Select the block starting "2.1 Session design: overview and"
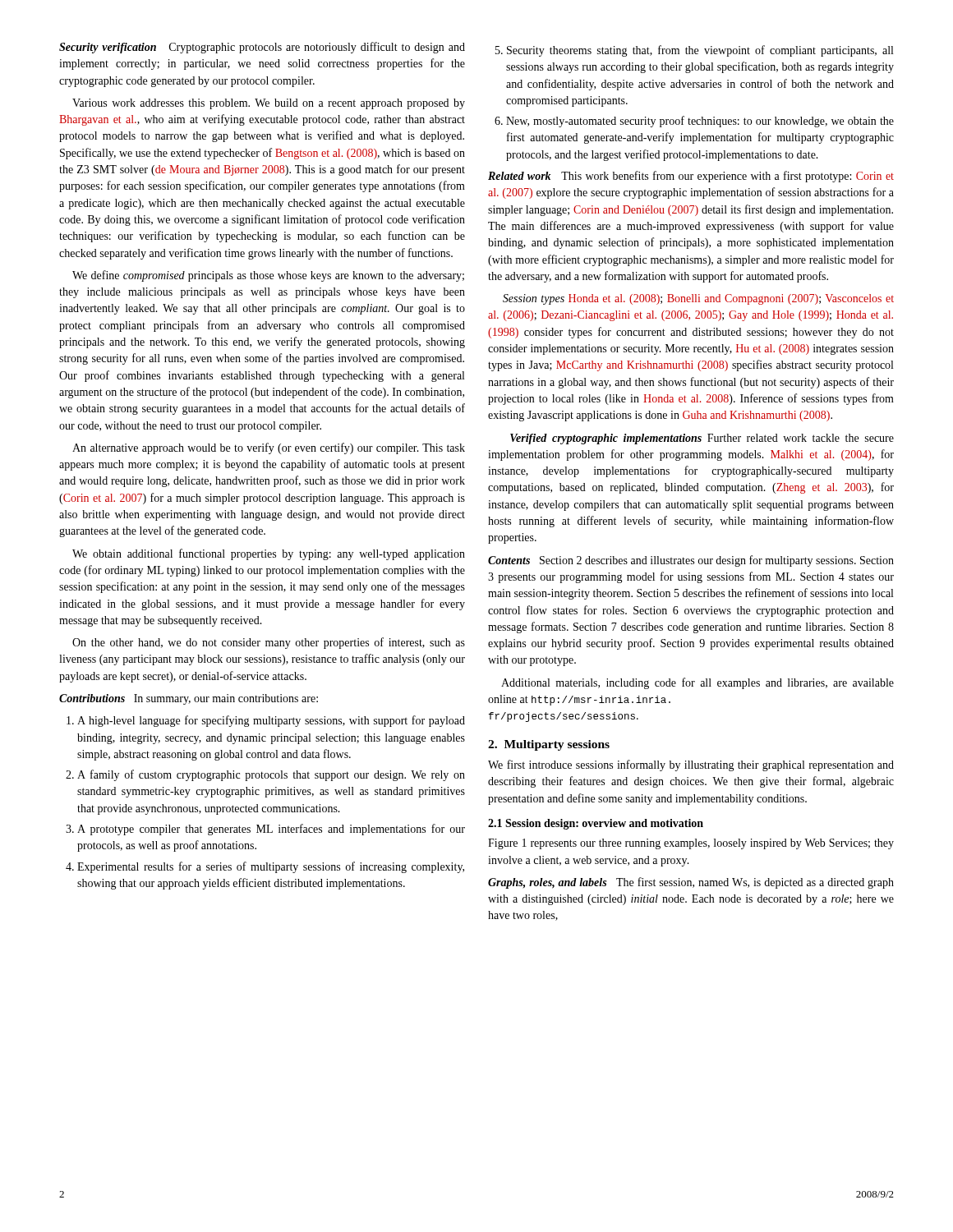Viewport: 953px width, 1232px height. click(691, 824)
